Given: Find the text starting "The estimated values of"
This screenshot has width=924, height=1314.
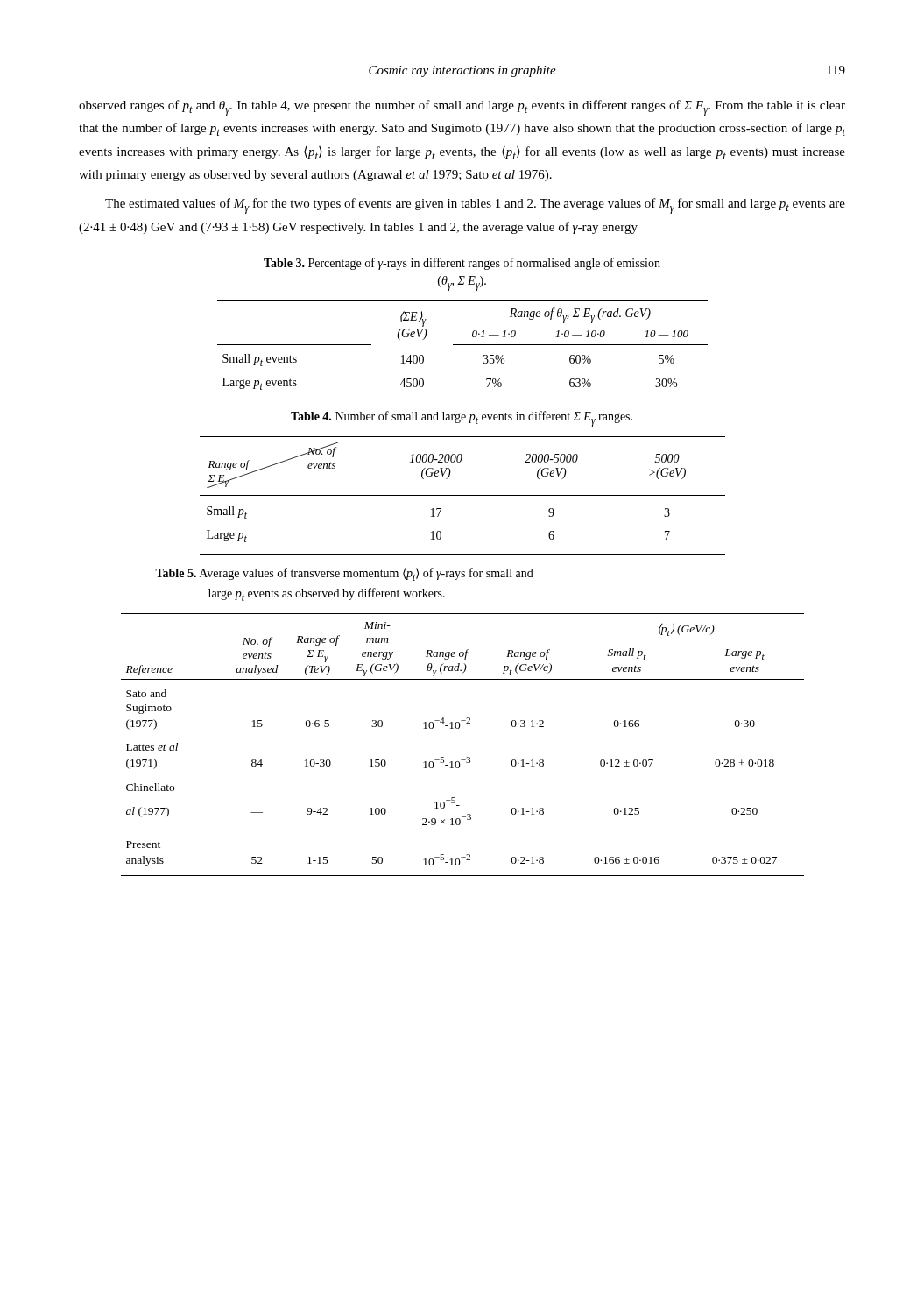Looking at the screenshot, I should [462, 216].
